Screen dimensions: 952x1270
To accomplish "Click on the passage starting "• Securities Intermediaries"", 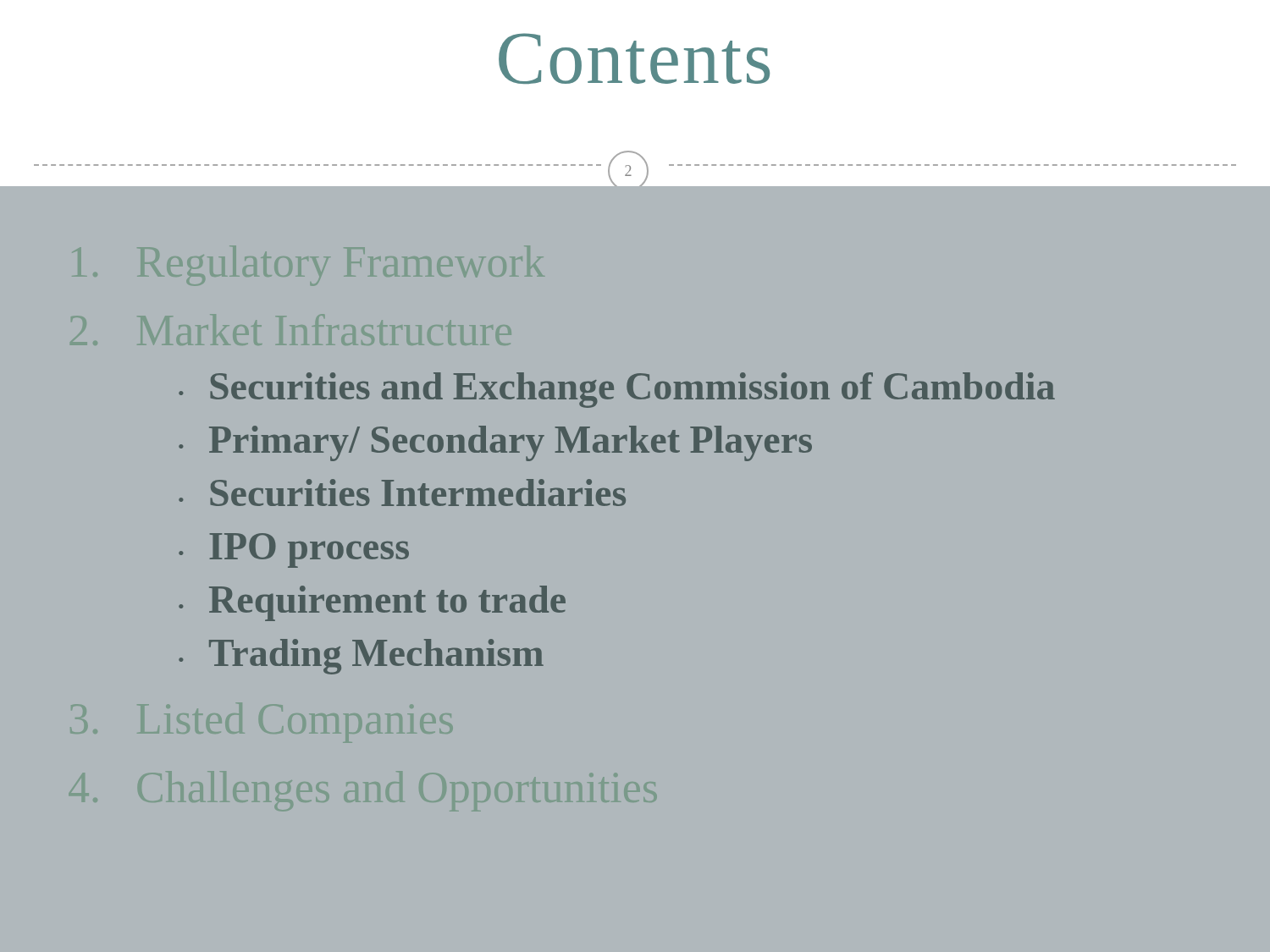I will (x=402, y=493).
